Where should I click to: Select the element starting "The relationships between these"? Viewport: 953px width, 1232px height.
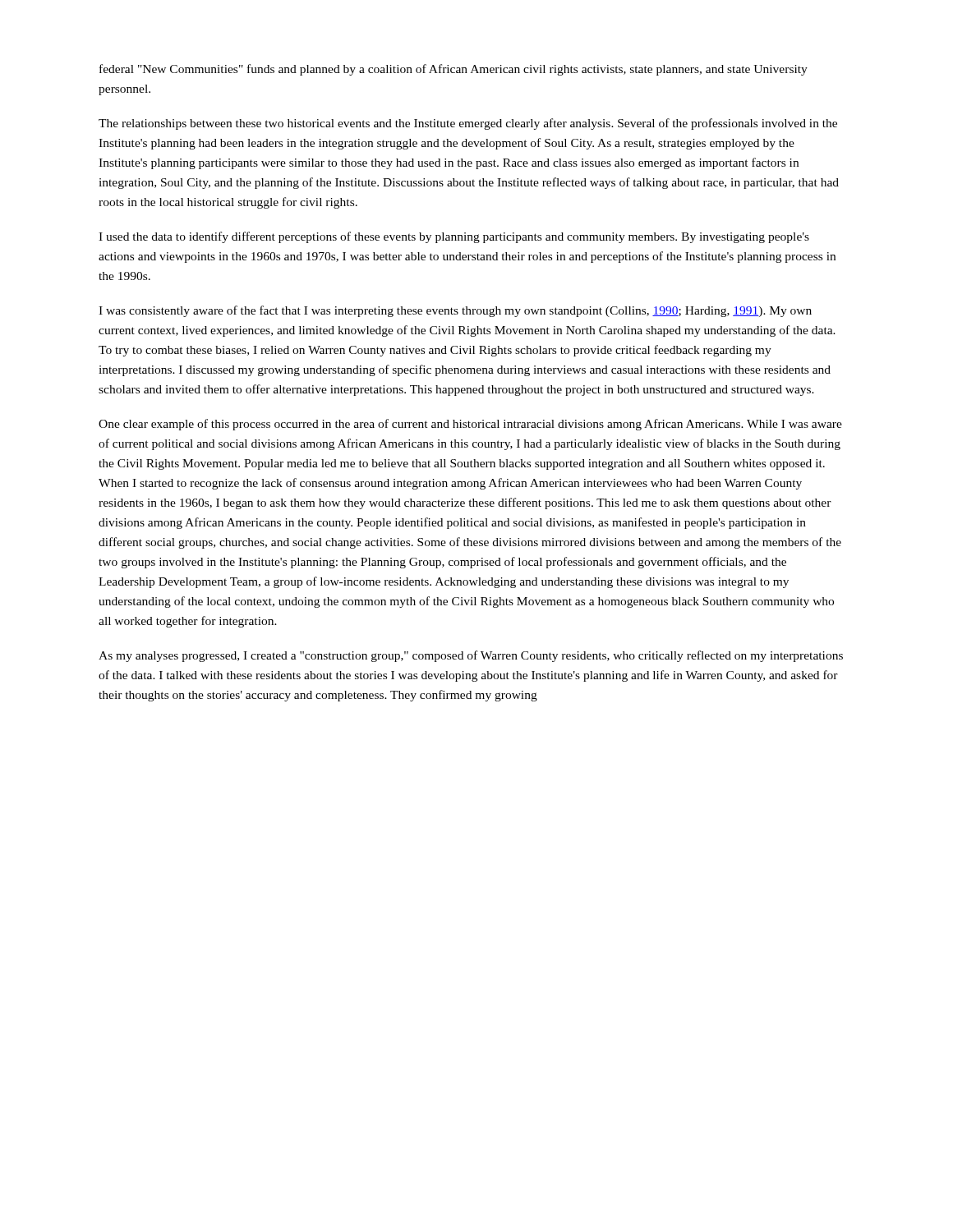point(469,162)
